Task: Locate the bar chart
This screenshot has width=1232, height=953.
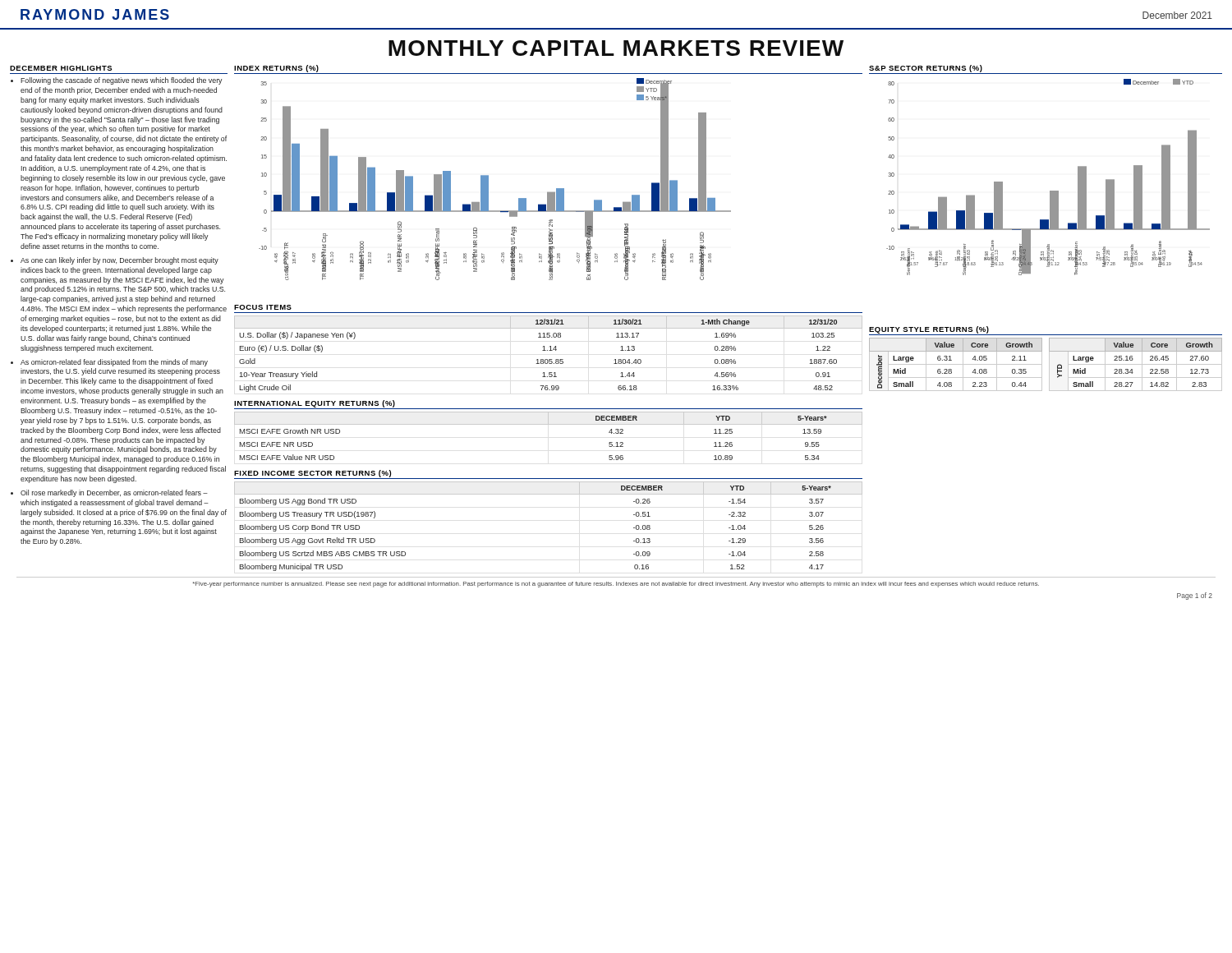Action: (548, 187)
